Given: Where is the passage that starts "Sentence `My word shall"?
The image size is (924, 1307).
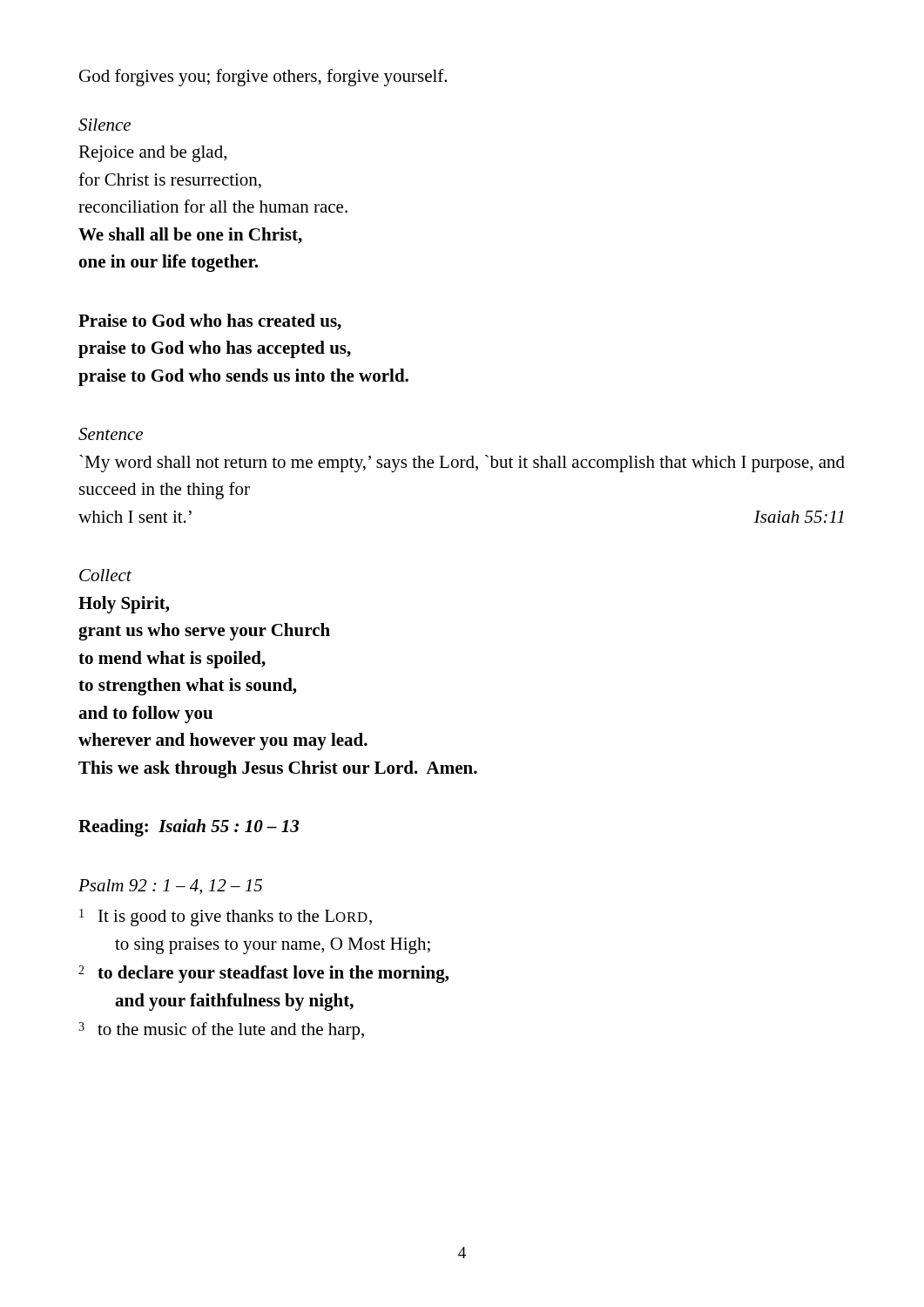Looking at the screenshot, I should click(462, 476).
